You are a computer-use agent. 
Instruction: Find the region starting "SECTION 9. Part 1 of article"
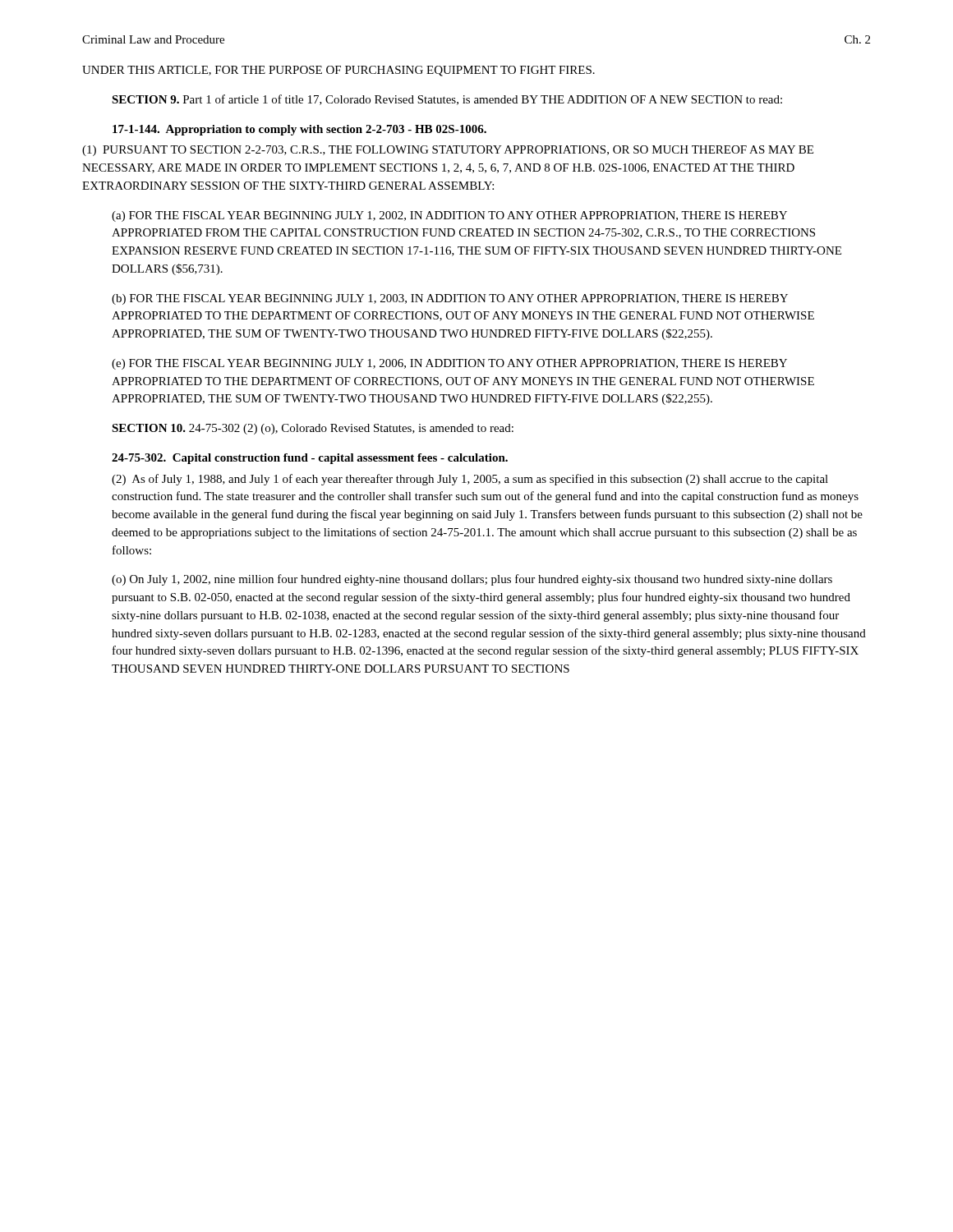coord(447,99)
